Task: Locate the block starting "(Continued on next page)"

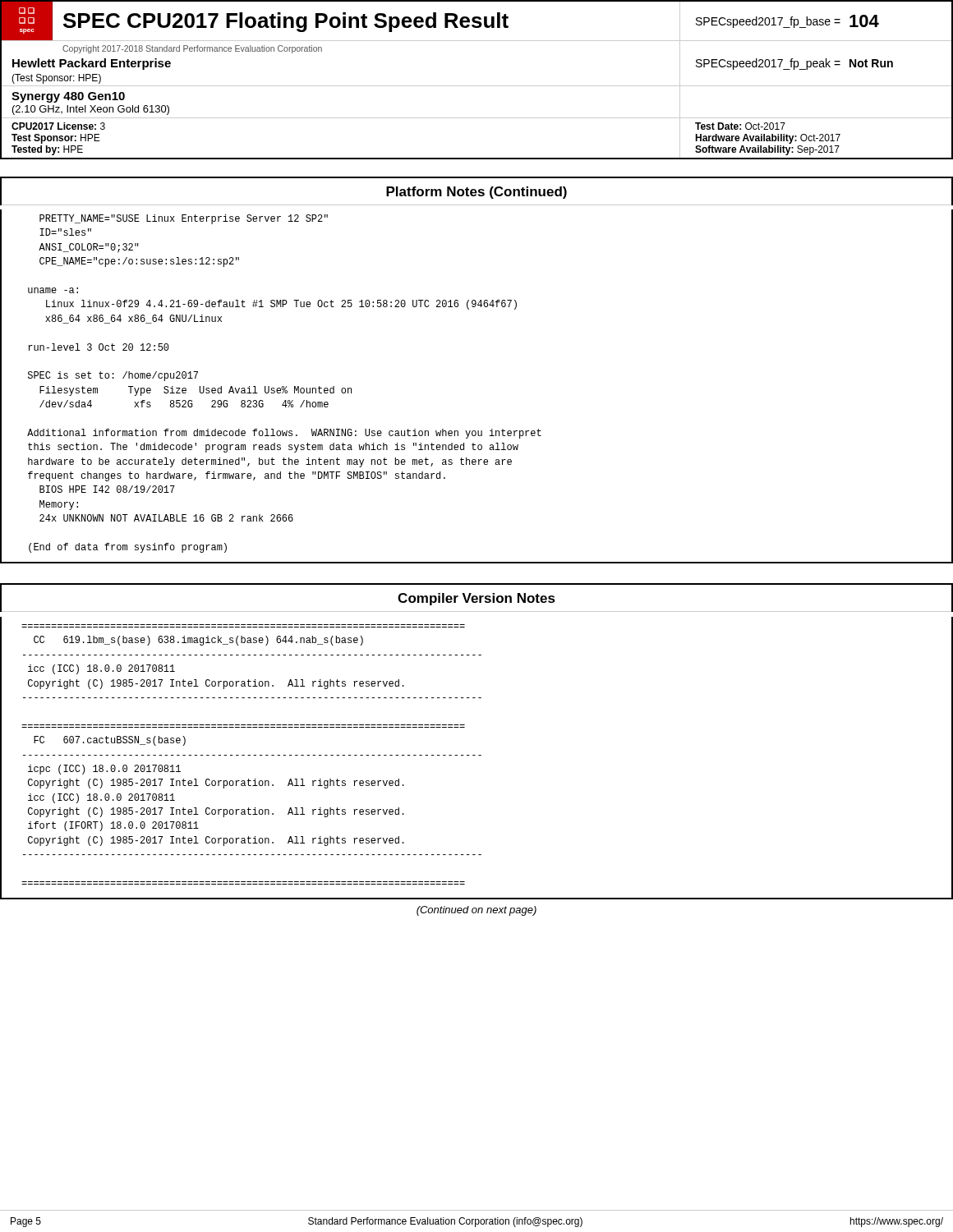Action: [476, 910]
